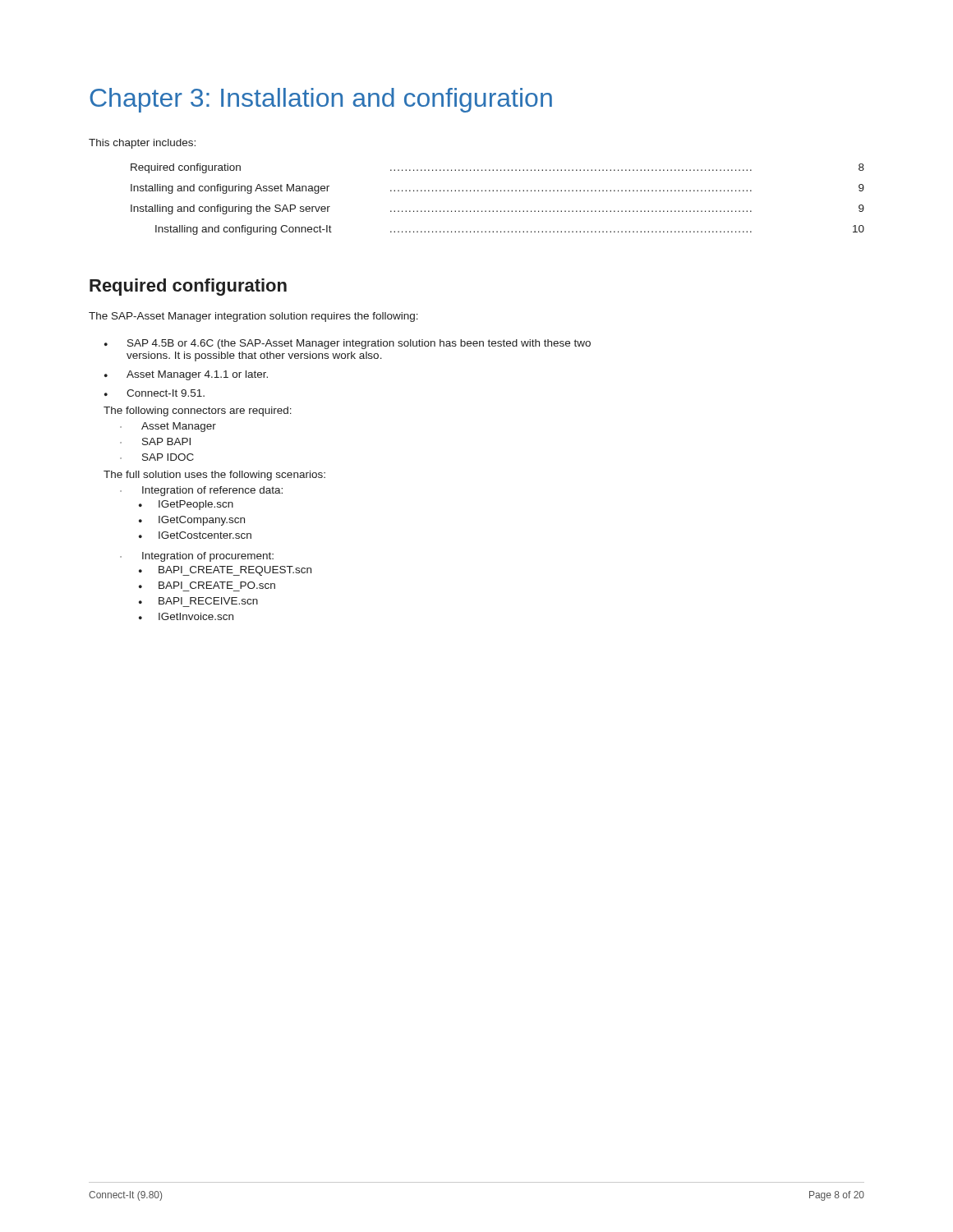Locate the text "This chapter includes:"
The width and height of the screenshot is (953, 1232).
pyautogui.click(x=142, y=144)
